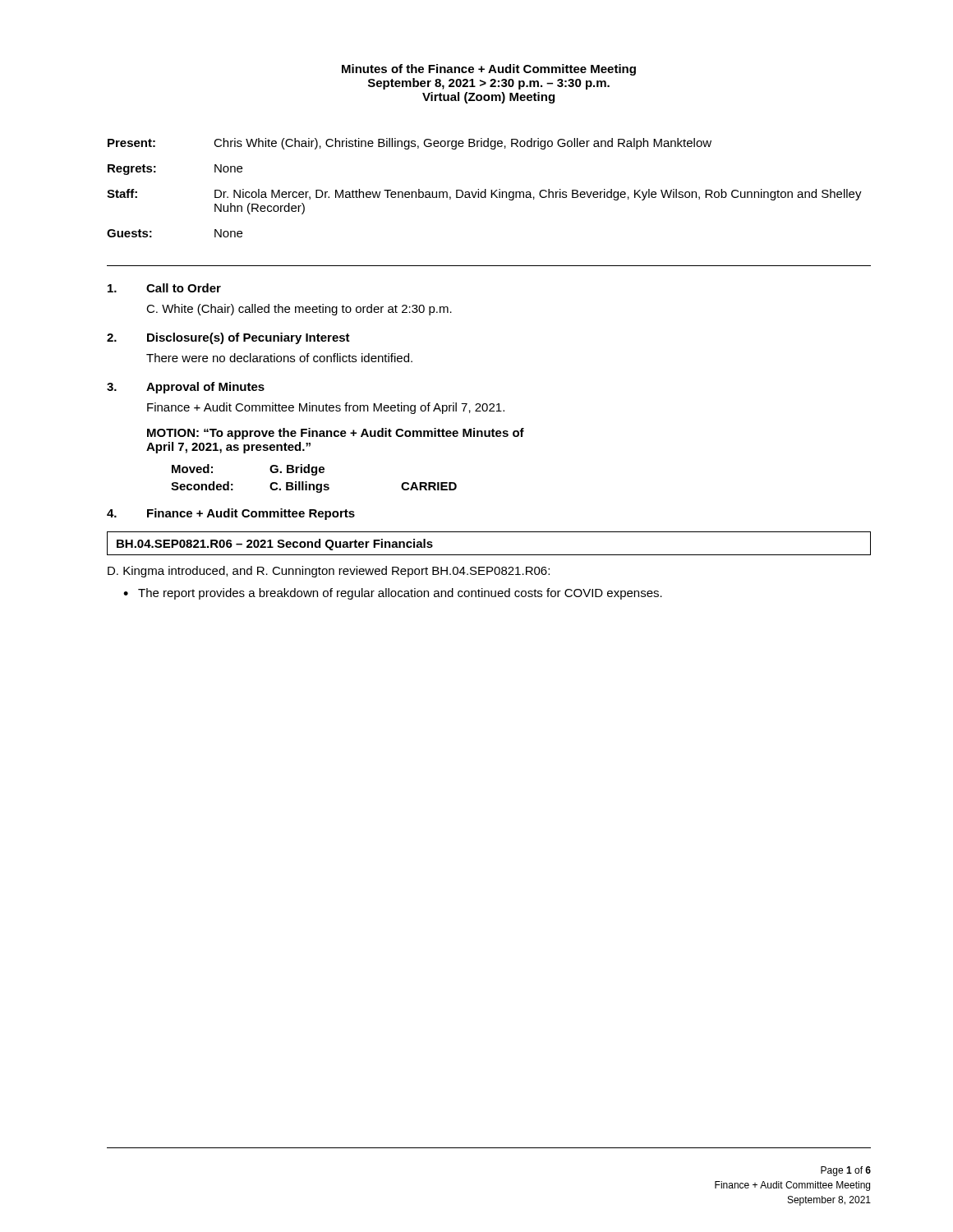Click where it says "1. Call to Order"
This screenshot has width=953, height=1232.
point(164,288)
